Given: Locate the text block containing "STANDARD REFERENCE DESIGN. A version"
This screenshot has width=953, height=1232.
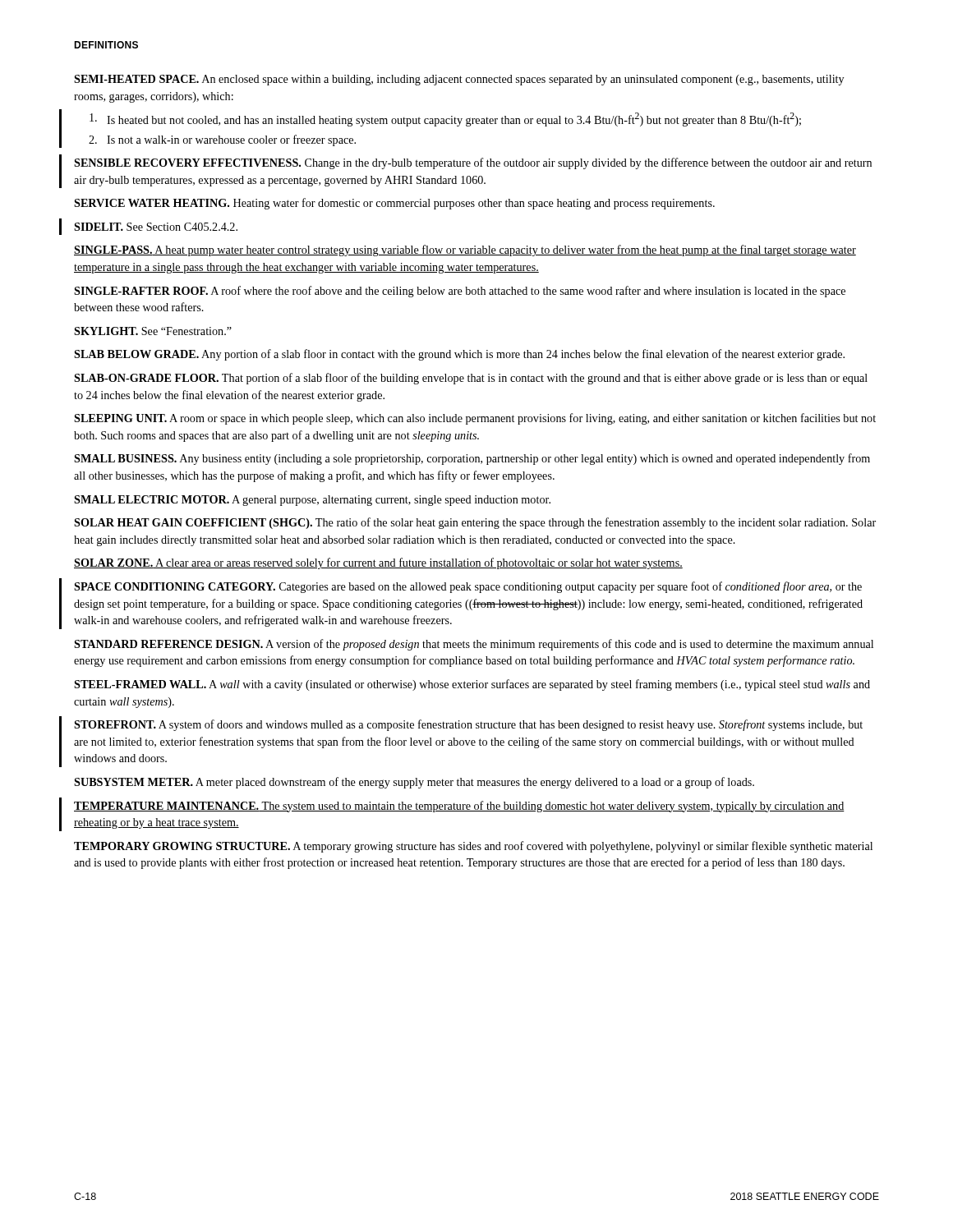Looking at the screenshot, I should [x=474, y=652].
